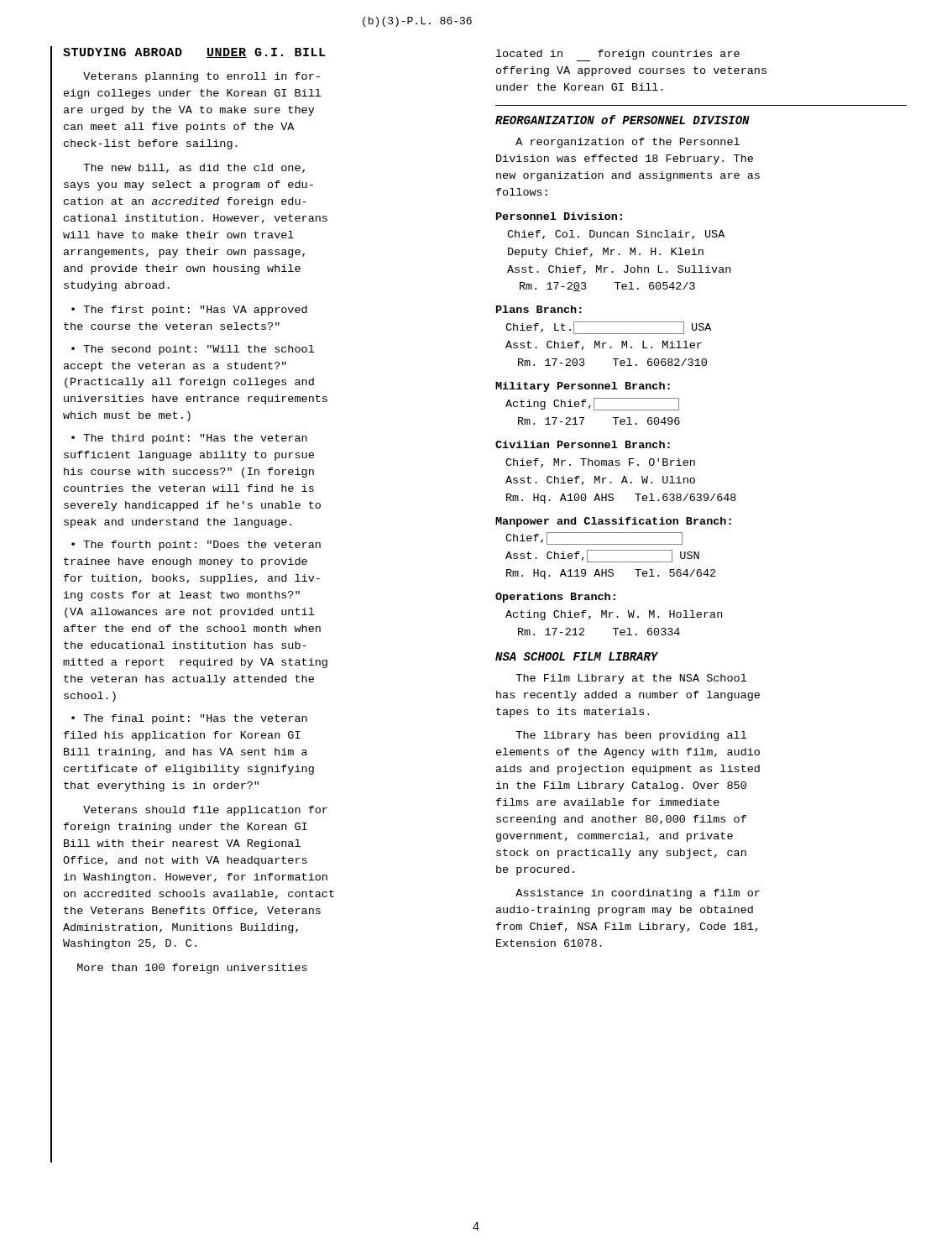Image resolution: width=952 pixels, height=1259 pixels.
Task: Click on the text block containing "Civilian Personnel Branch: Chief, Mr. Thomas F. O'Brien"
Action: [x=616, y=471]
